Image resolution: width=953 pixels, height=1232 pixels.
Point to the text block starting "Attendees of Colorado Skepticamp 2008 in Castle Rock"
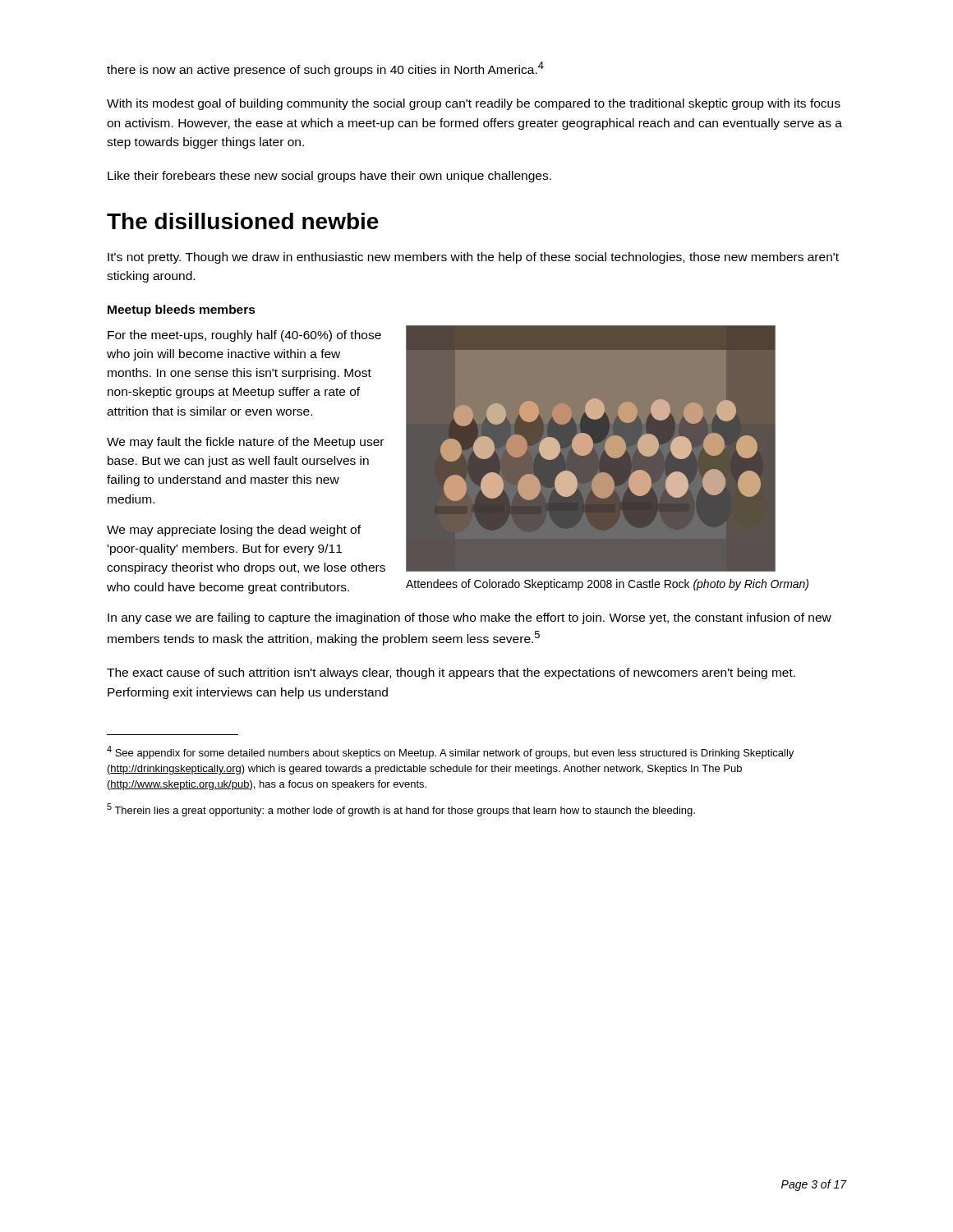(608, 584)
